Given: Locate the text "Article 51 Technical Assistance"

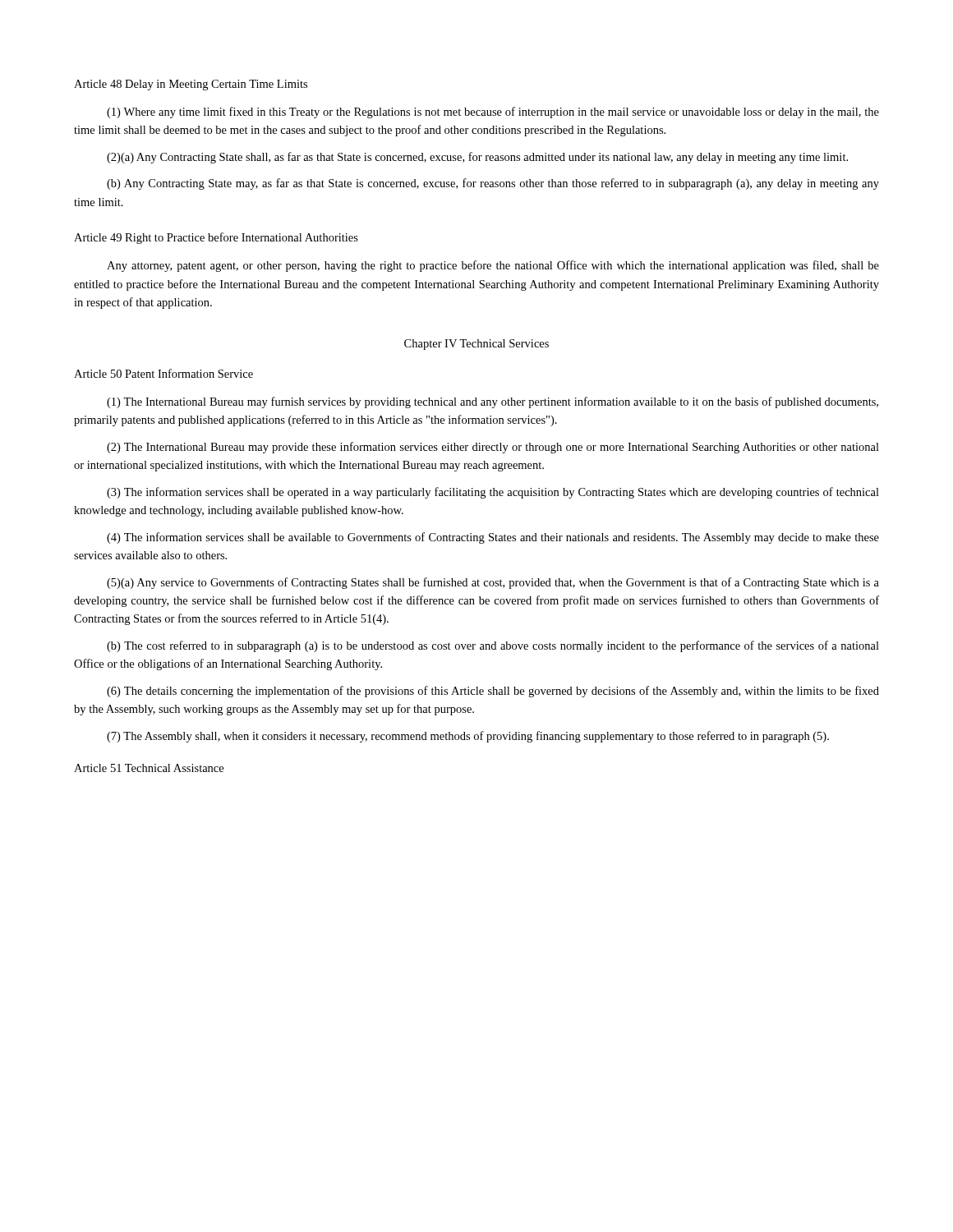Looking at the screenshot, I should click(149, 768).
